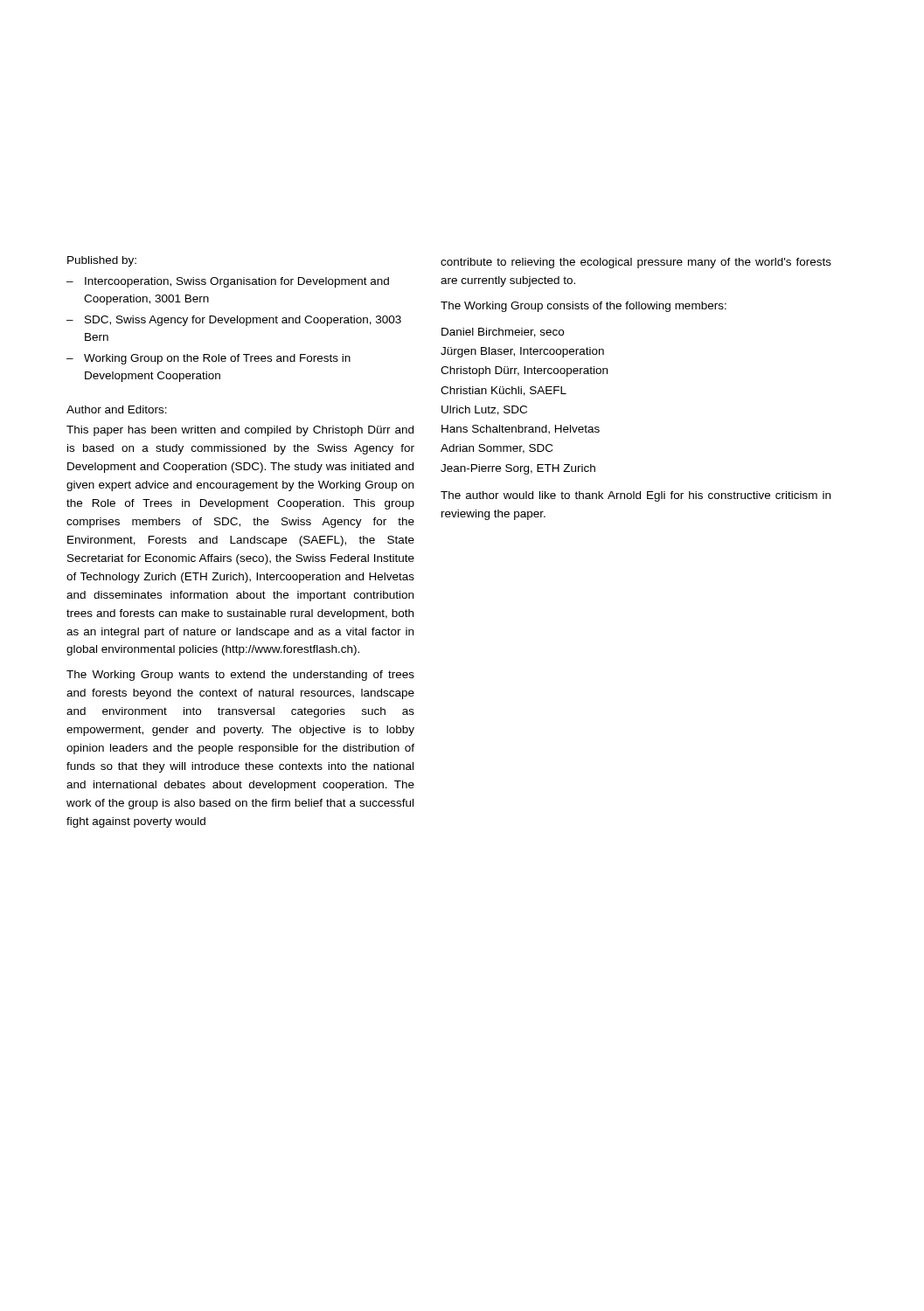Point to the text block starting "The author would like"
Screen dimensions: 1311x924
tap(636, 504)
